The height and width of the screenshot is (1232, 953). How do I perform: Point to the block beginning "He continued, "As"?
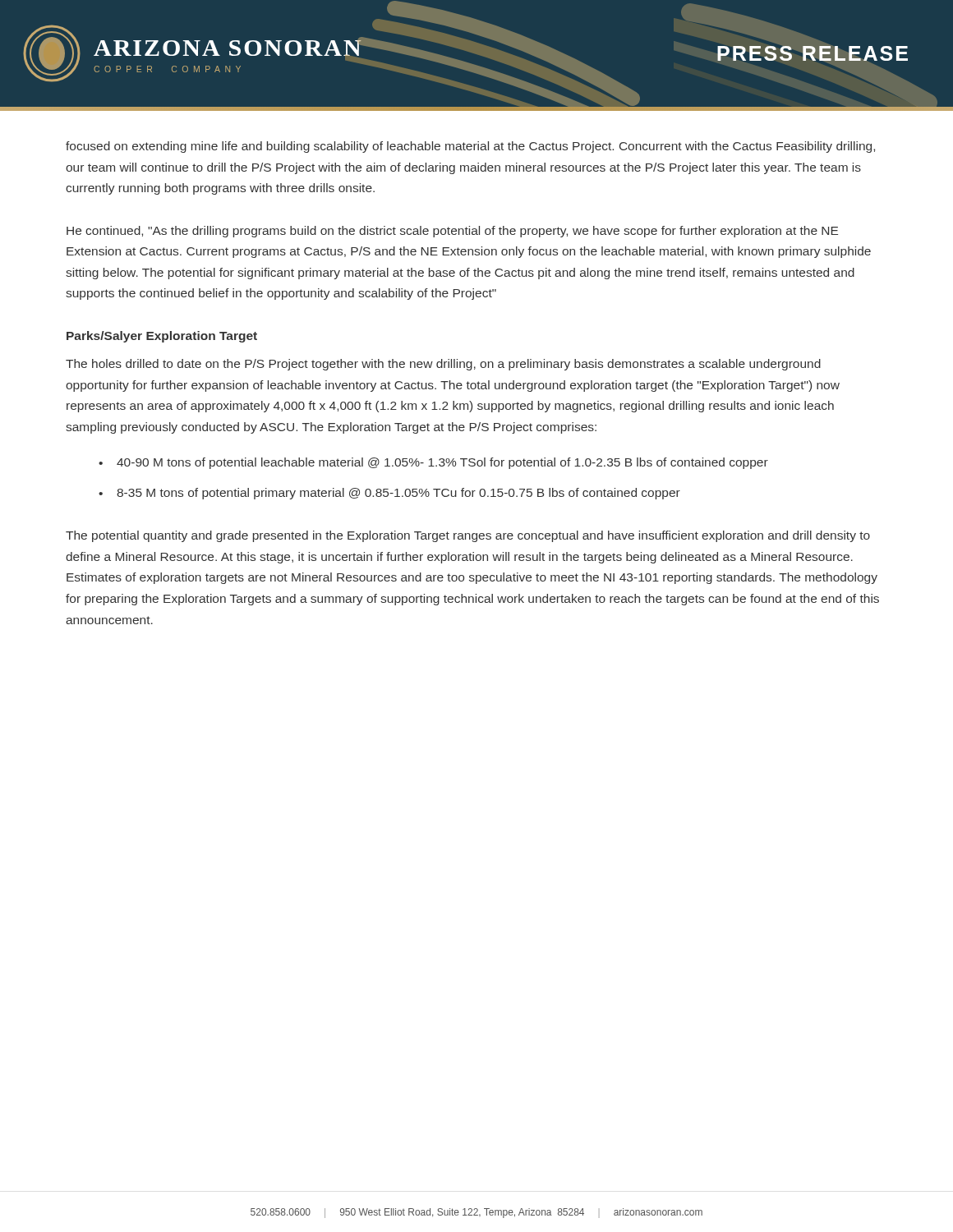(x=468, y=262)
